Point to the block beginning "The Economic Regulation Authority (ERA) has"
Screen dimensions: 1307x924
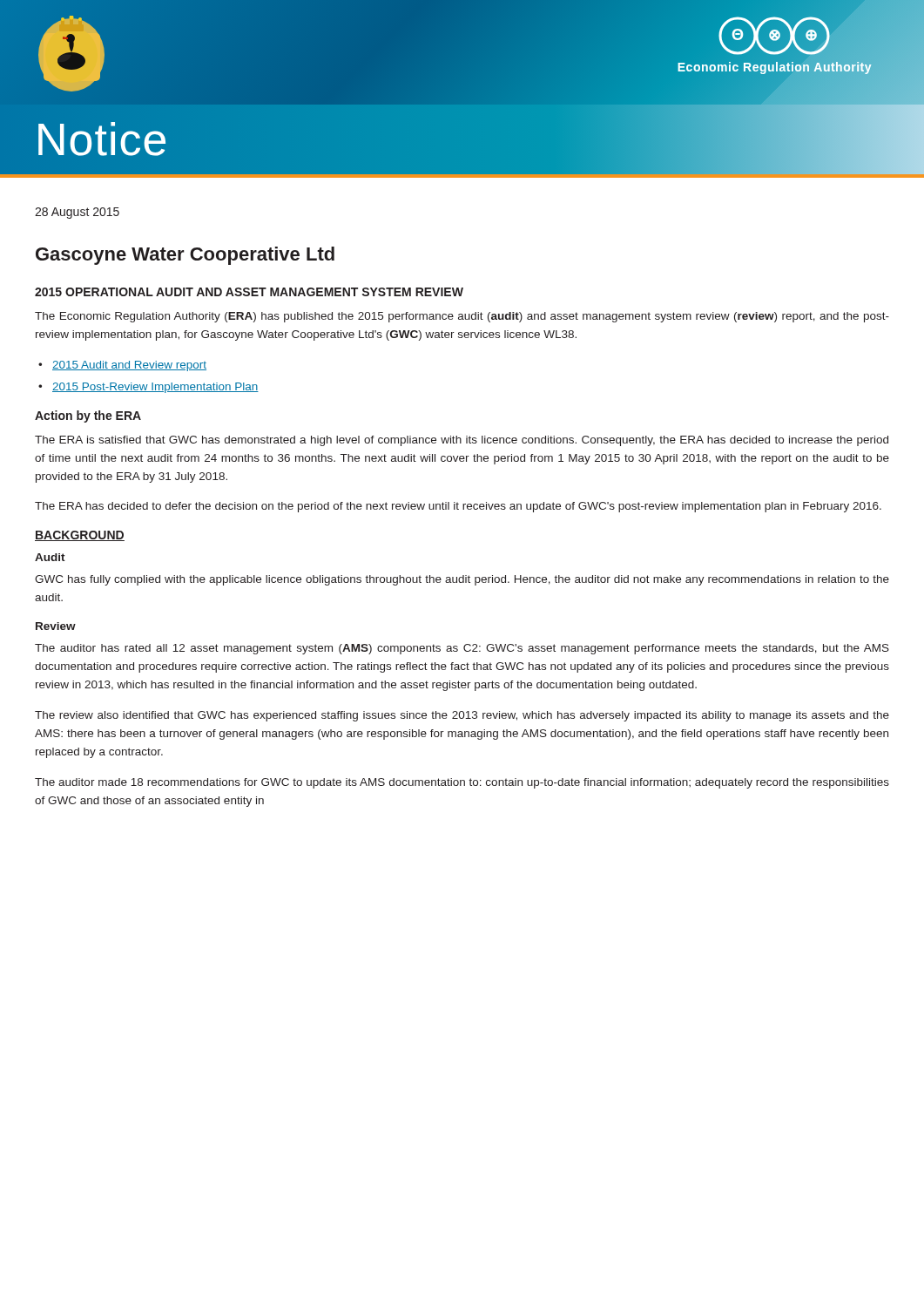coord(462,325)
